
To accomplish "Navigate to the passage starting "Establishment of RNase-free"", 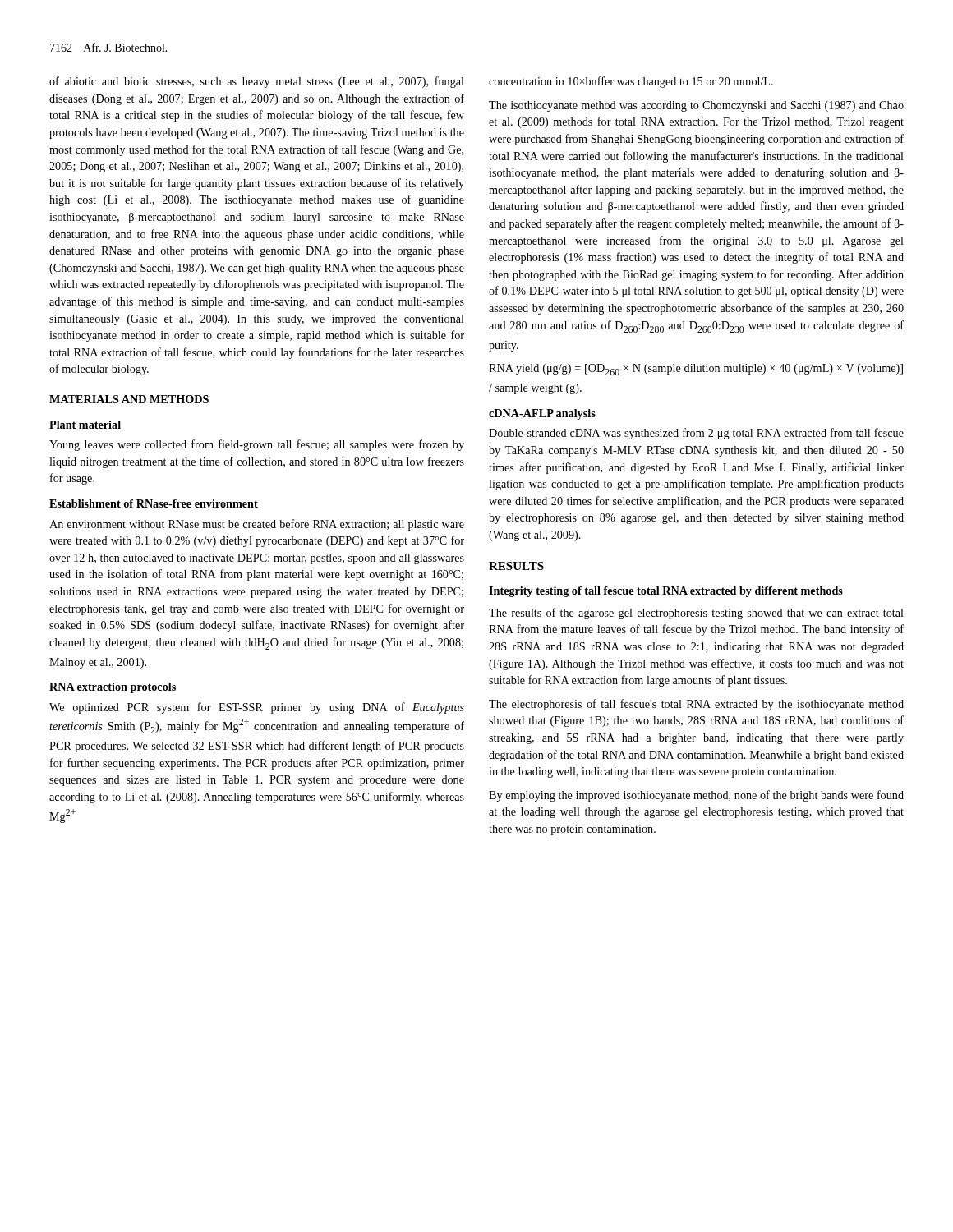I will coord(153,503).
